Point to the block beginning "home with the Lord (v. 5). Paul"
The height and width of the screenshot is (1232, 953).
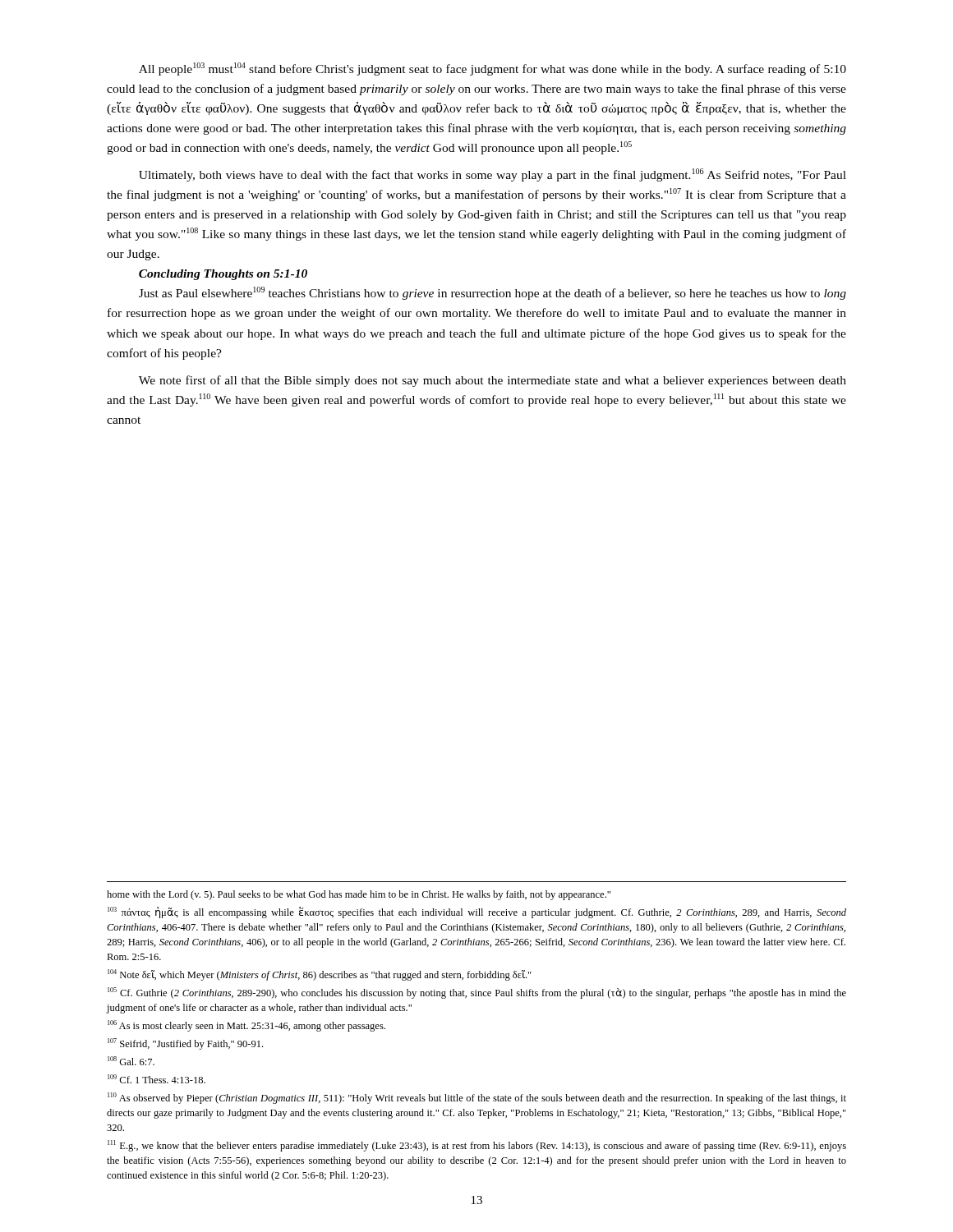coord(476,894)
